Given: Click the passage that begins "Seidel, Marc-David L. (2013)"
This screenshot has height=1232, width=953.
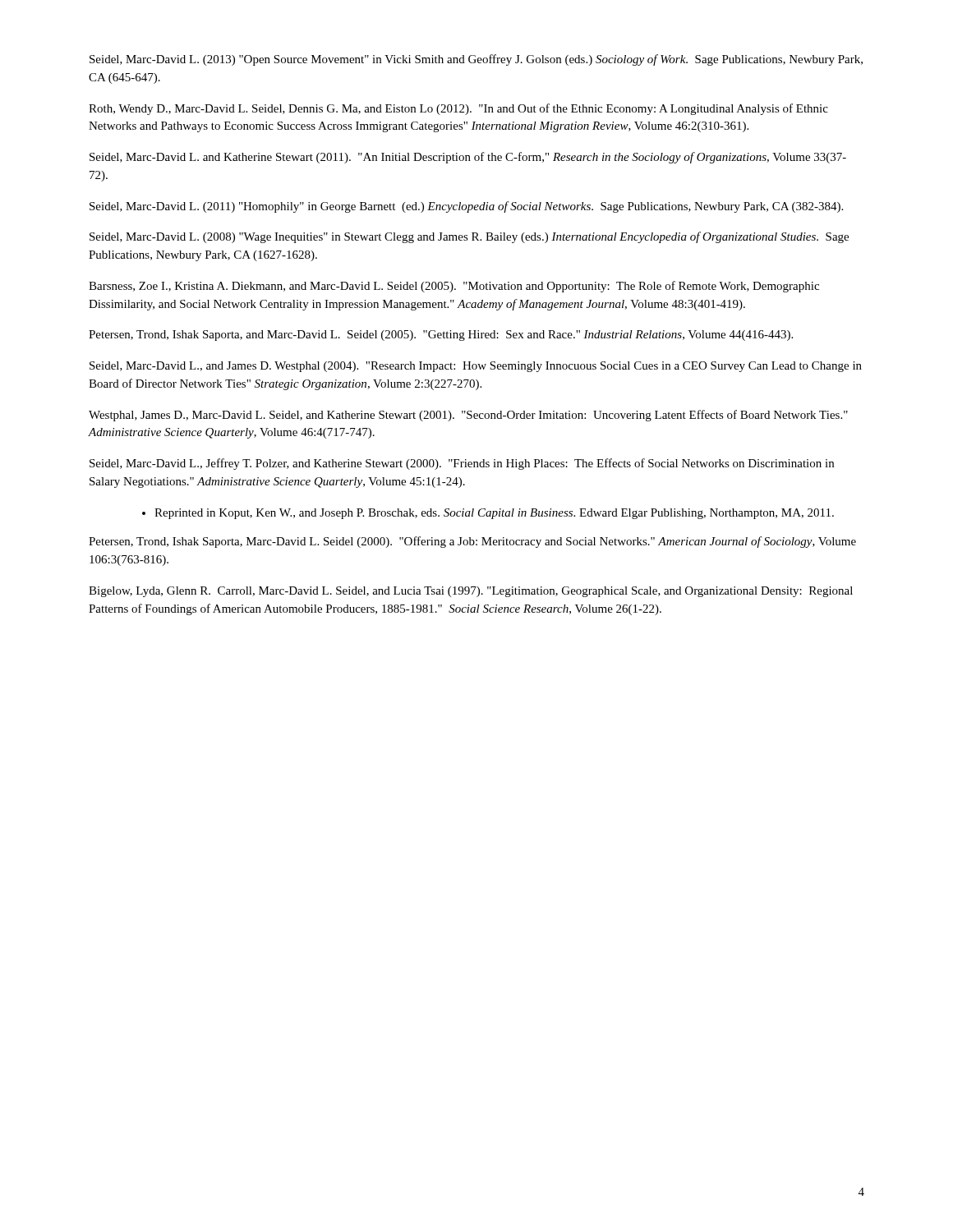Looking at the screenshot, I should click(476, 68).
